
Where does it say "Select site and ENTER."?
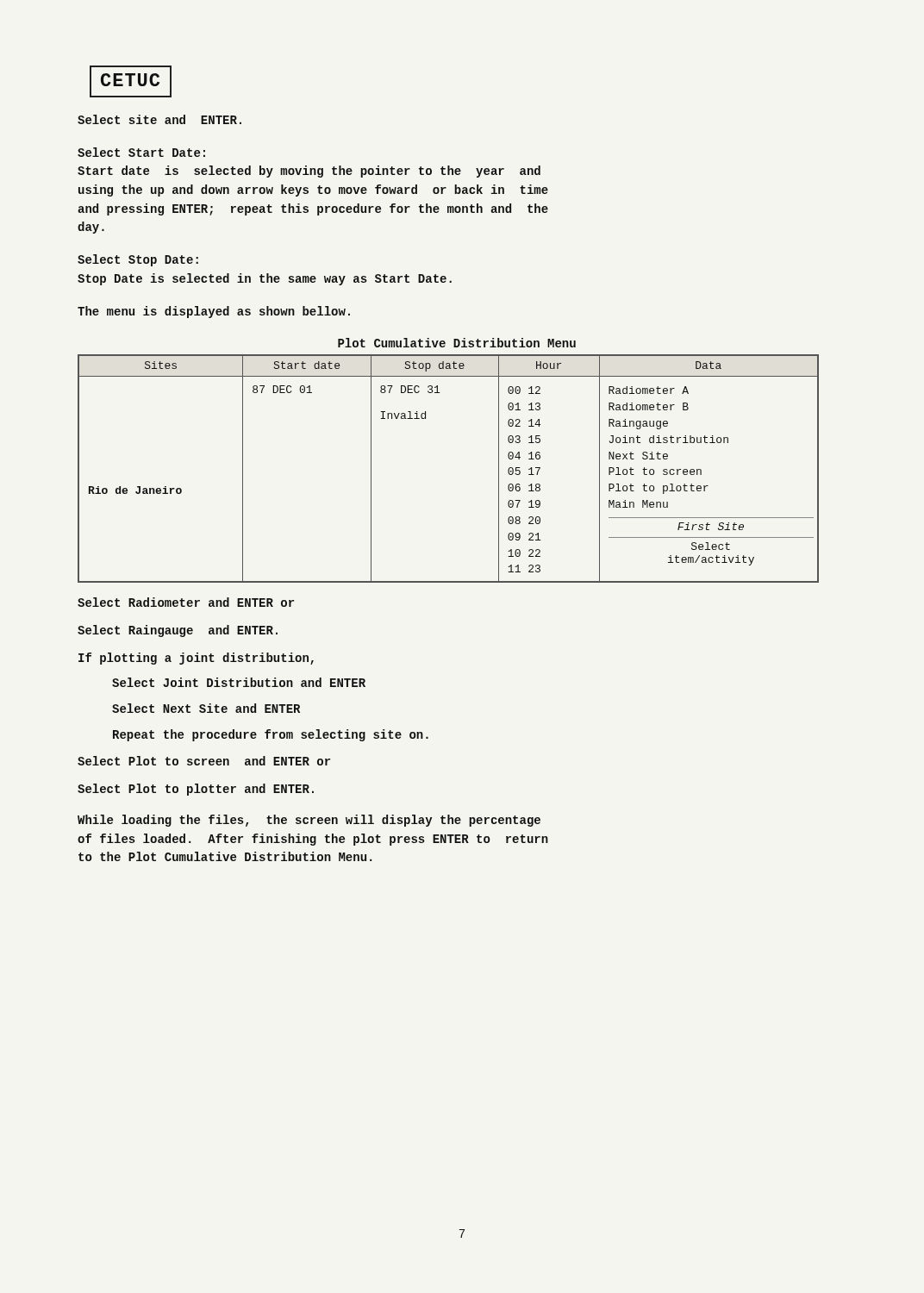point(161,121)
